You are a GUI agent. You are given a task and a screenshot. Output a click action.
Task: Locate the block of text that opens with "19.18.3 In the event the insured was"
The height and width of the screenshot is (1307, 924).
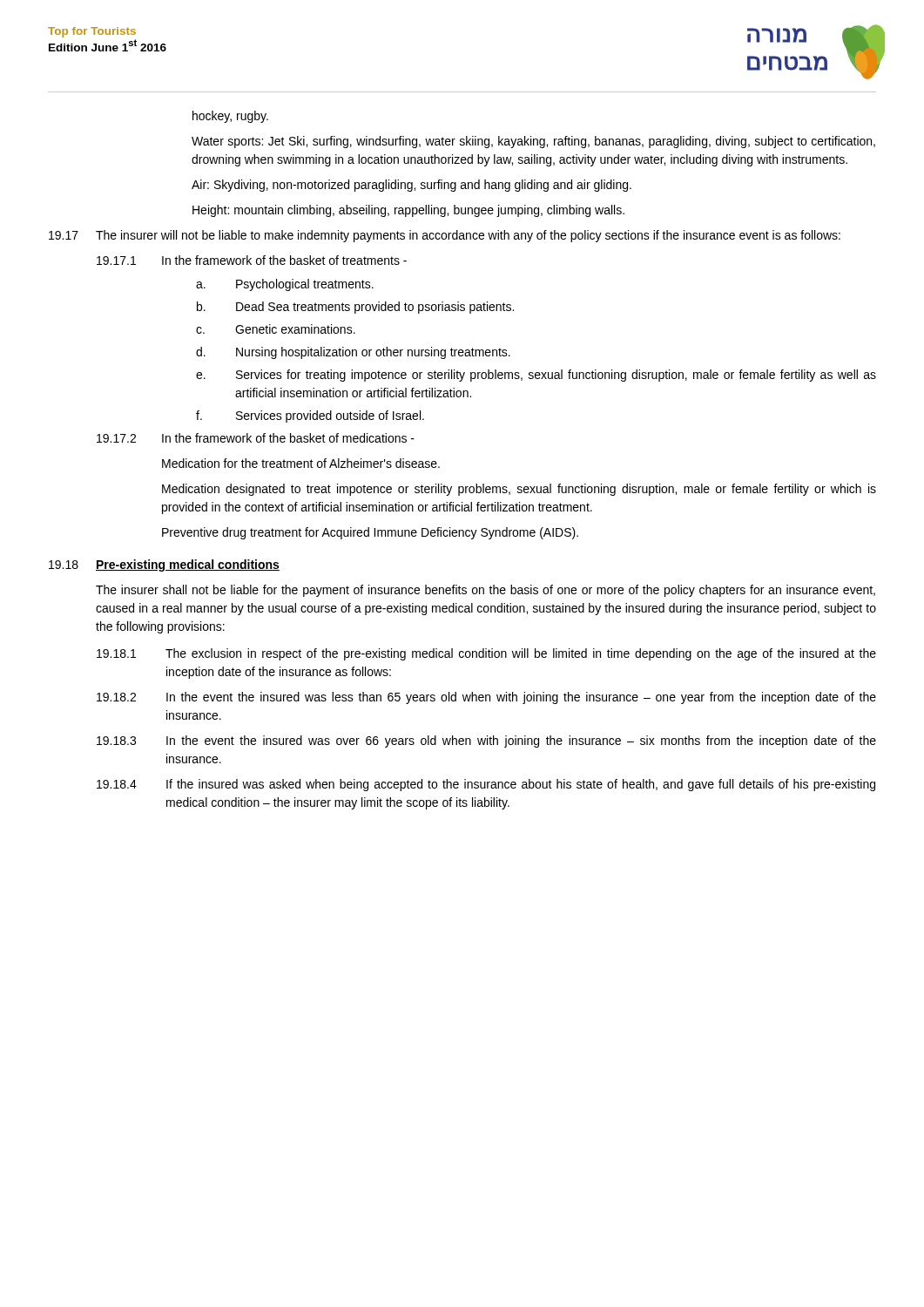(x=486, y=750)
